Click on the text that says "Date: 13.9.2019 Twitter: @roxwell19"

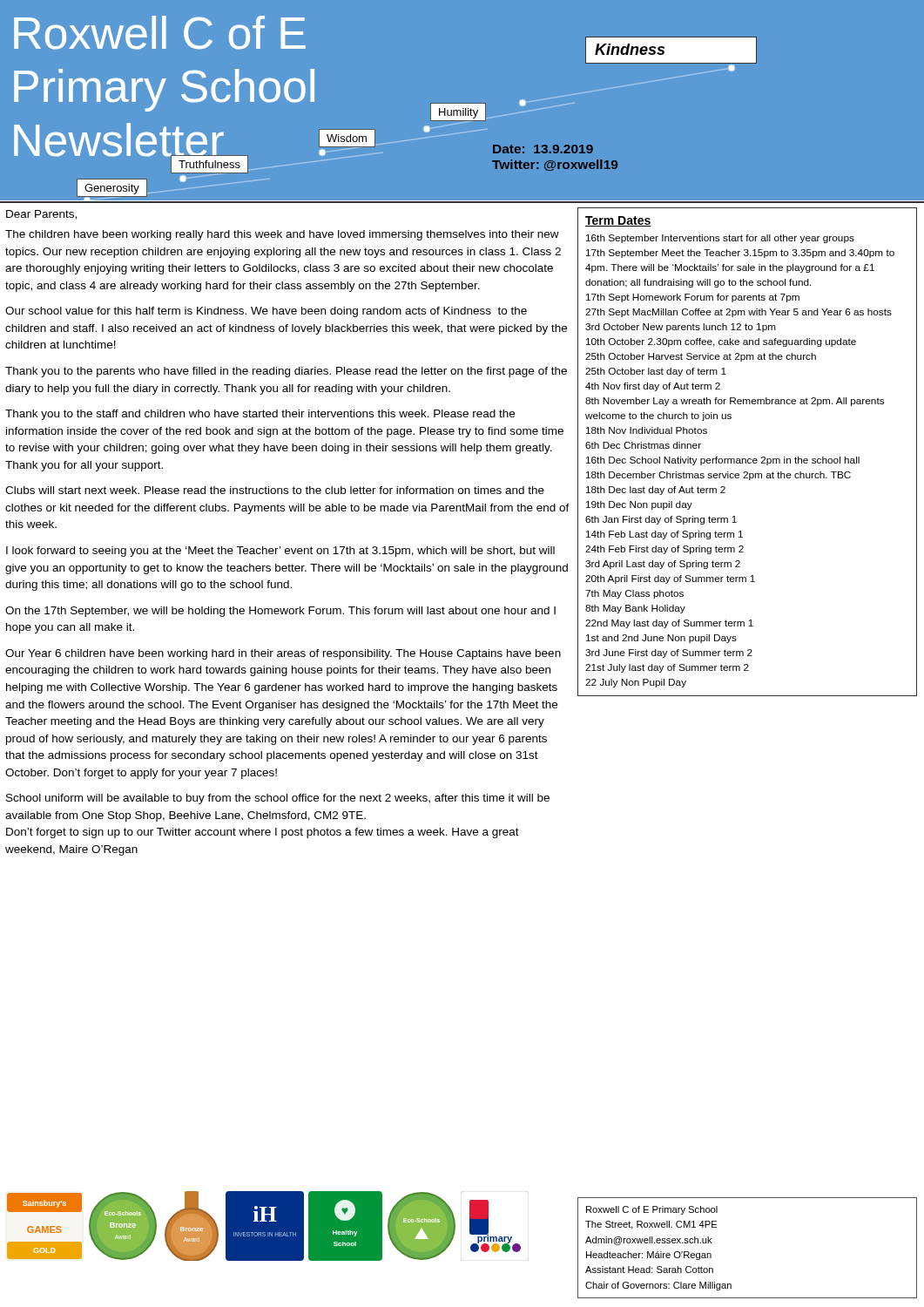pos(555,156)
